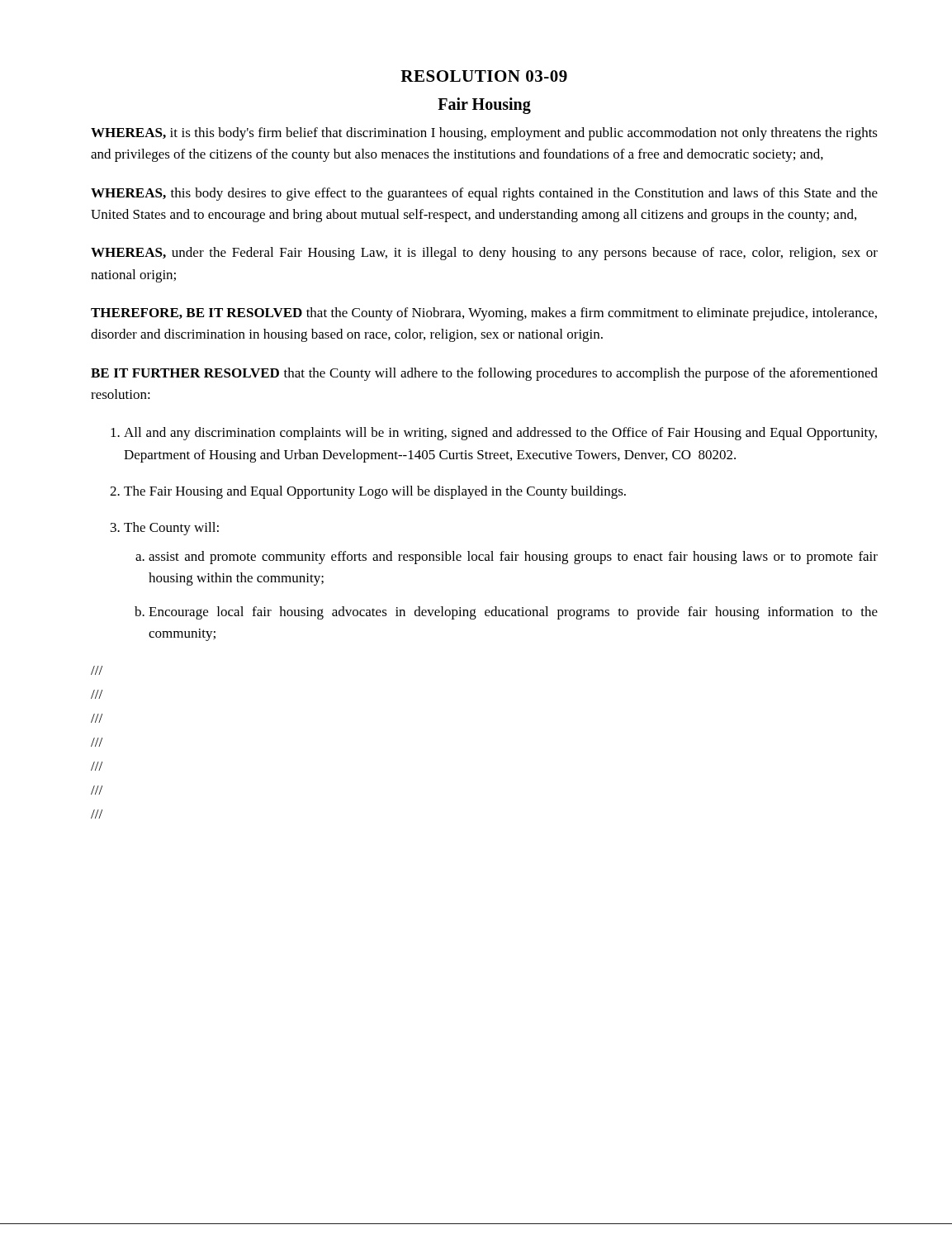Select the list item with the text "The Fair Housing and Equal Opportunity Logo will"
952x1239 pixels.
click(375, 491)
